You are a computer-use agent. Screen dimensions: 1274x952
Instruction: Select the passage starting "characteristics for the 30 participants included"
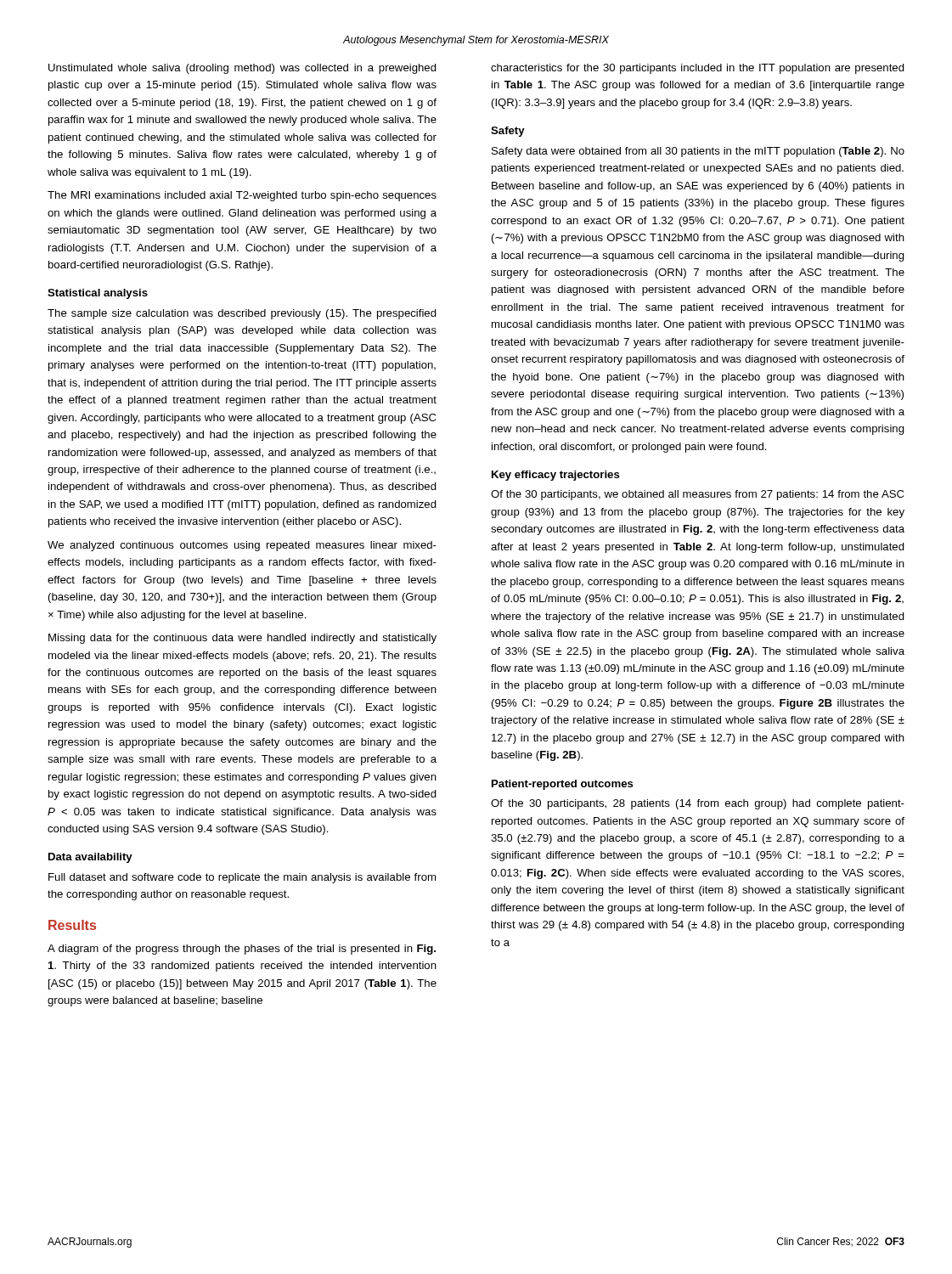(698, 86)
